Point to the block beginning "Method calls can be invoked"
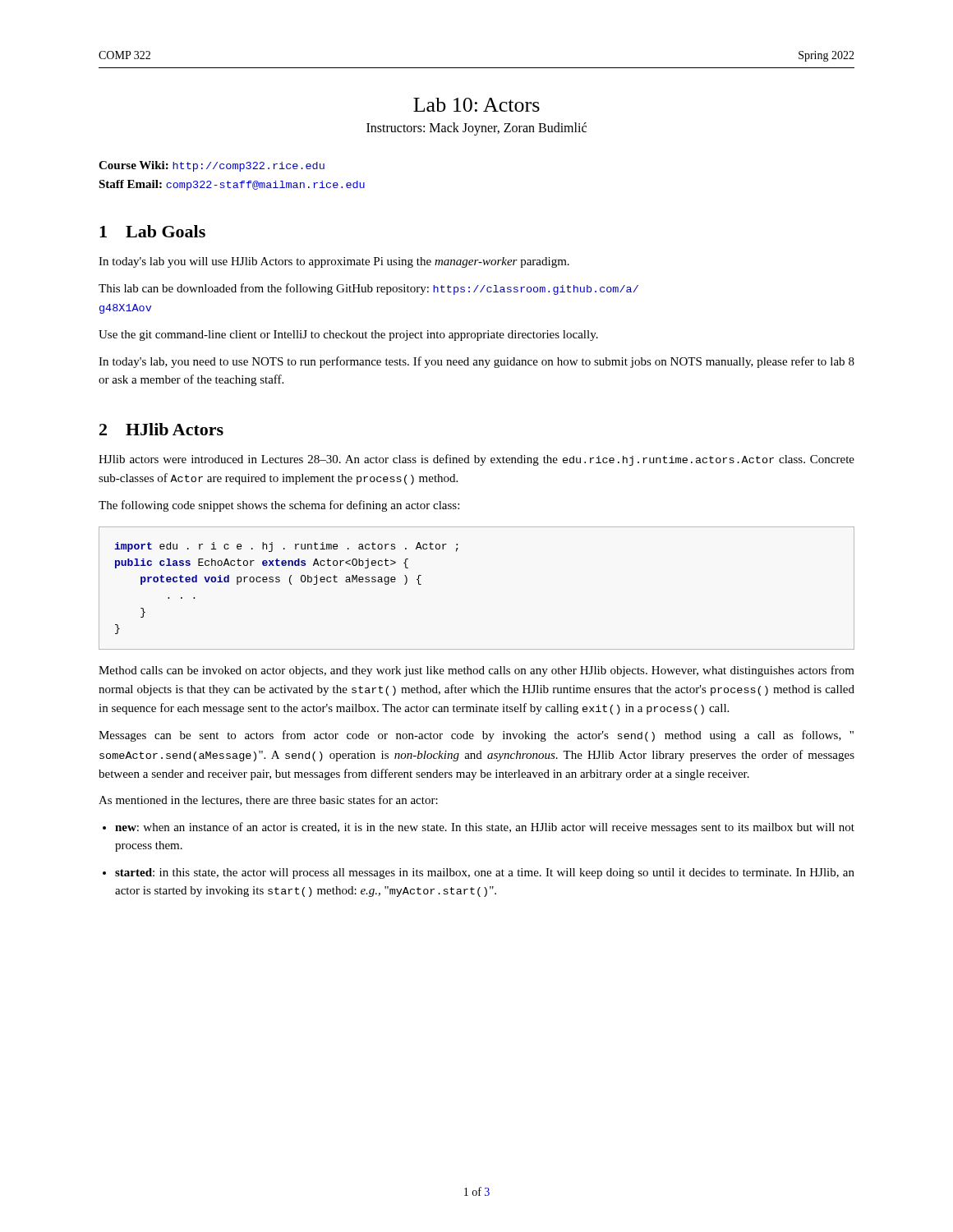The image size is (953, 1232). 476,690
